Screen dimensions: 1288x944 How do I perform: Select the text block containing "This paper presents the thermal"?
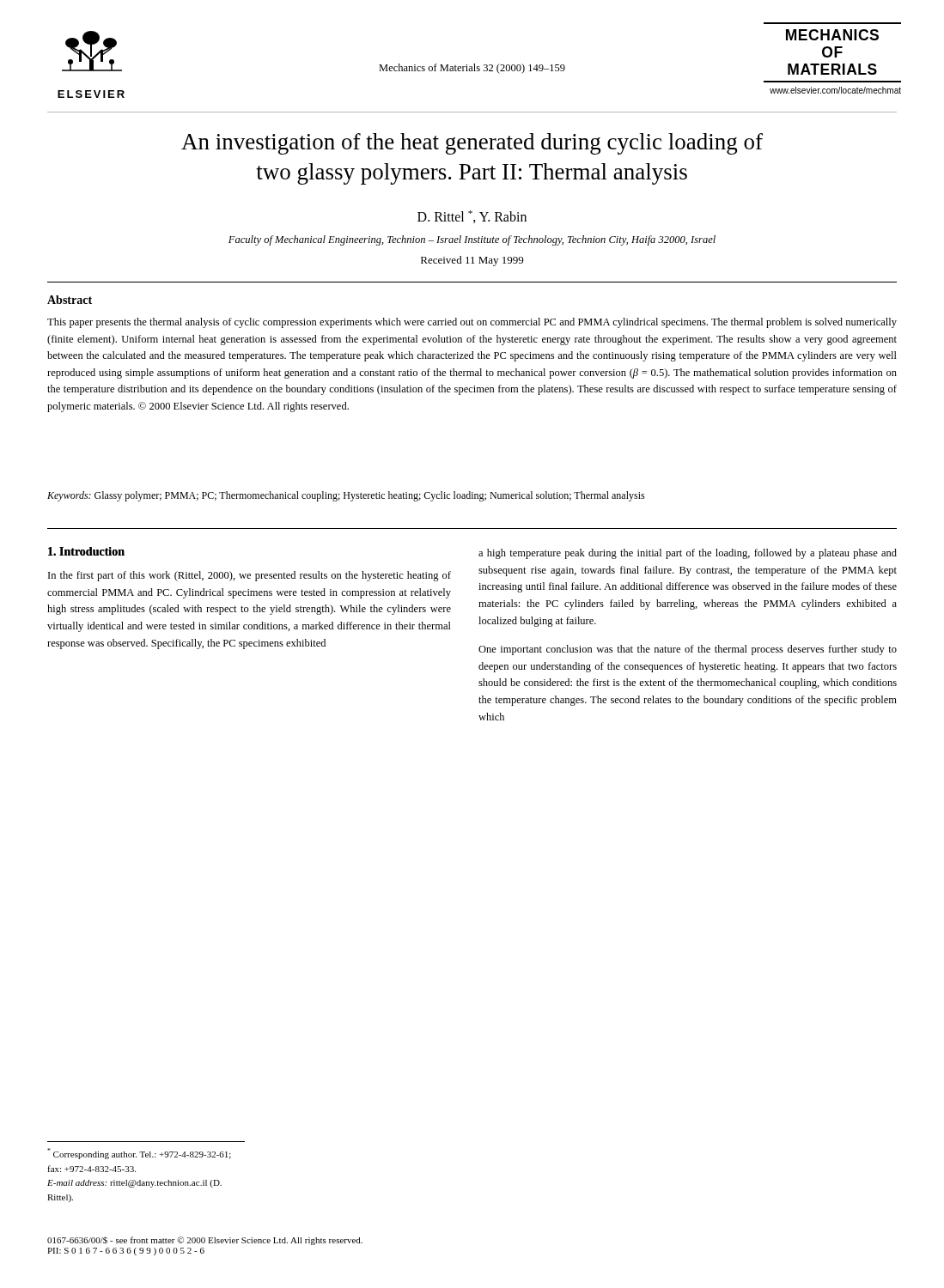[472, 364]
